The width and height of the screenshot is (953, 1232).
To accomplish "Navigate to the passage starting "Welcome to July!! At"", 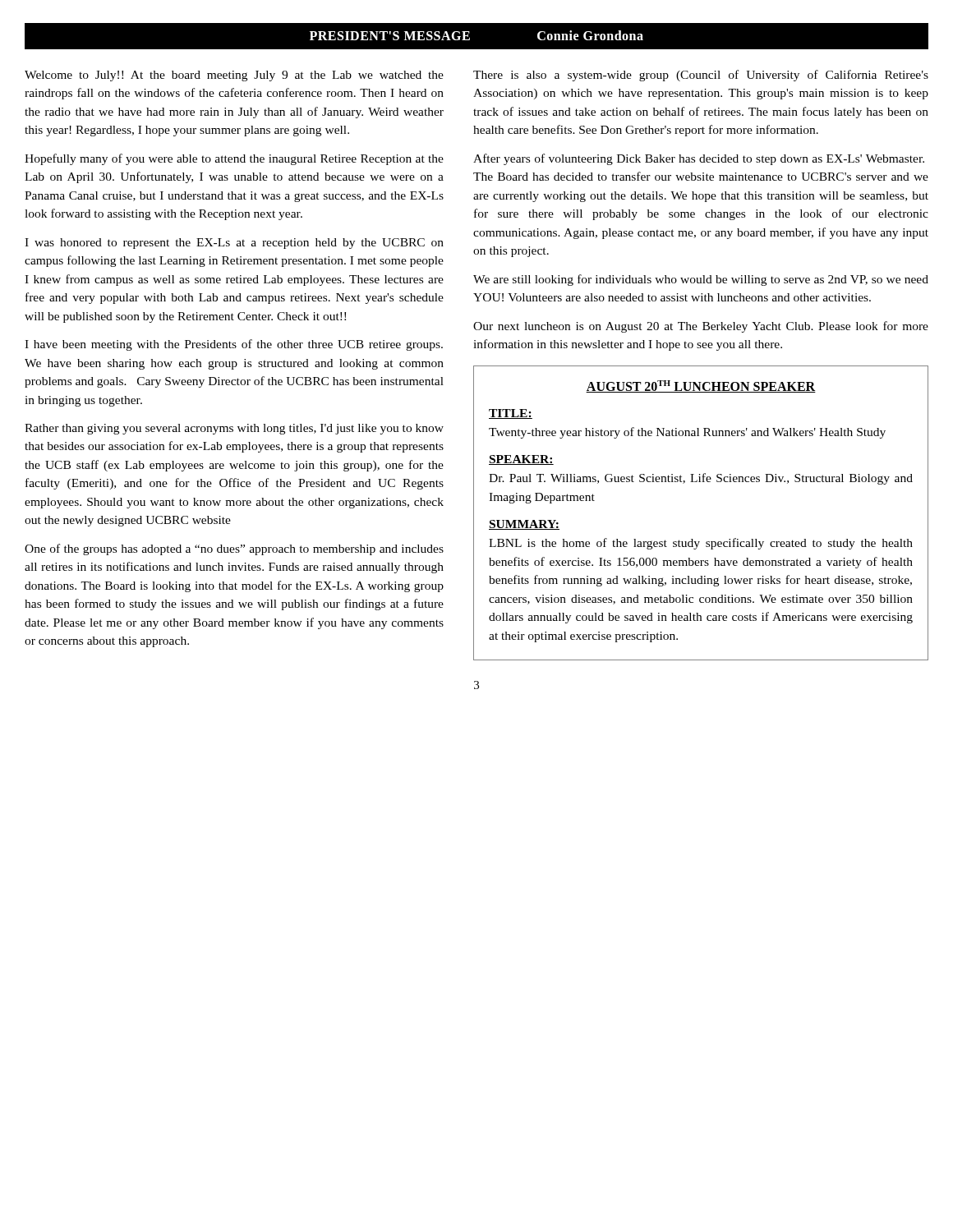I will 234,102.
